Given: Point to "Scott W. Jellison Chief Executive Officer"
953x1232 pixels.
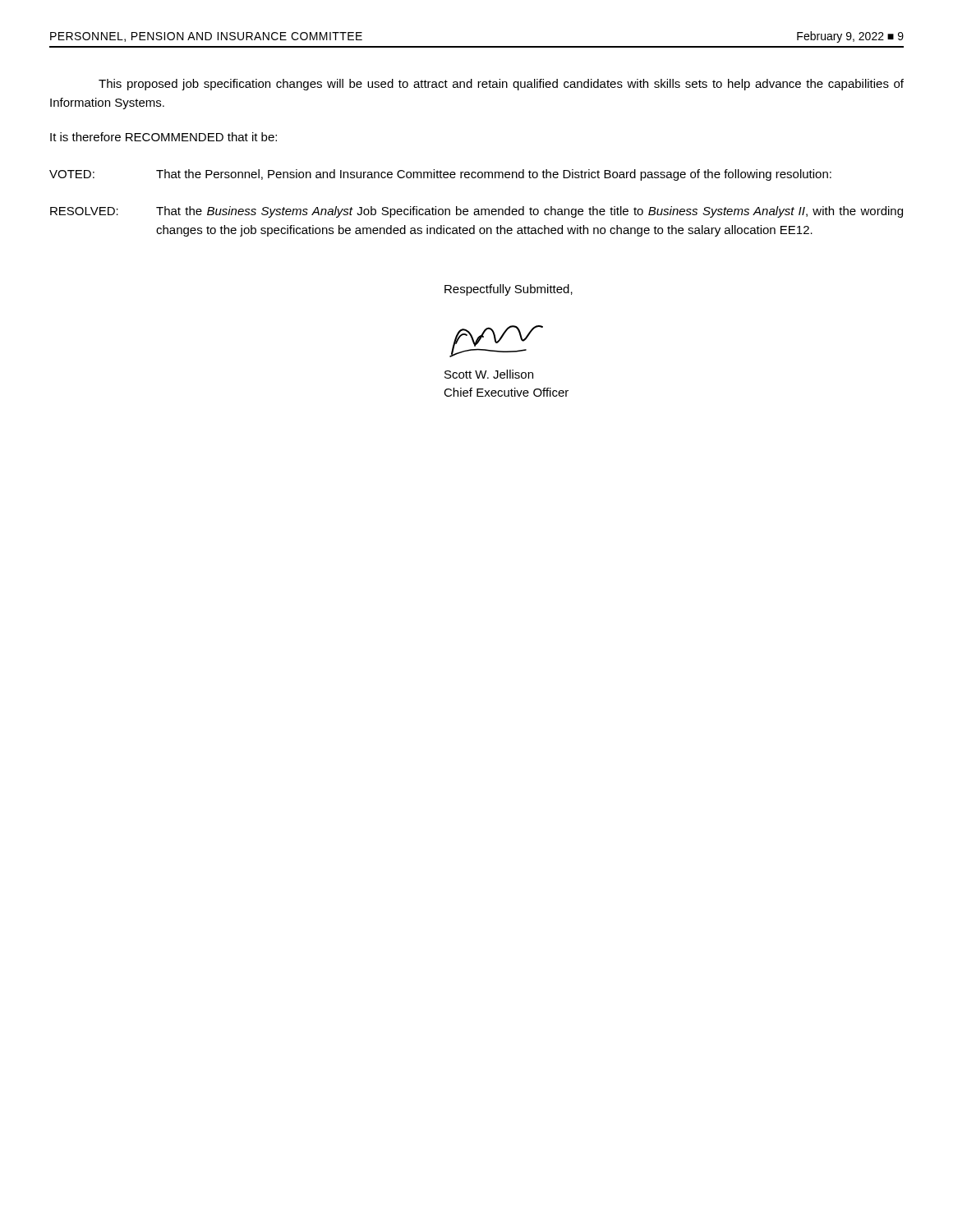Looking at the screenshot, I should (x=506, y=383).
